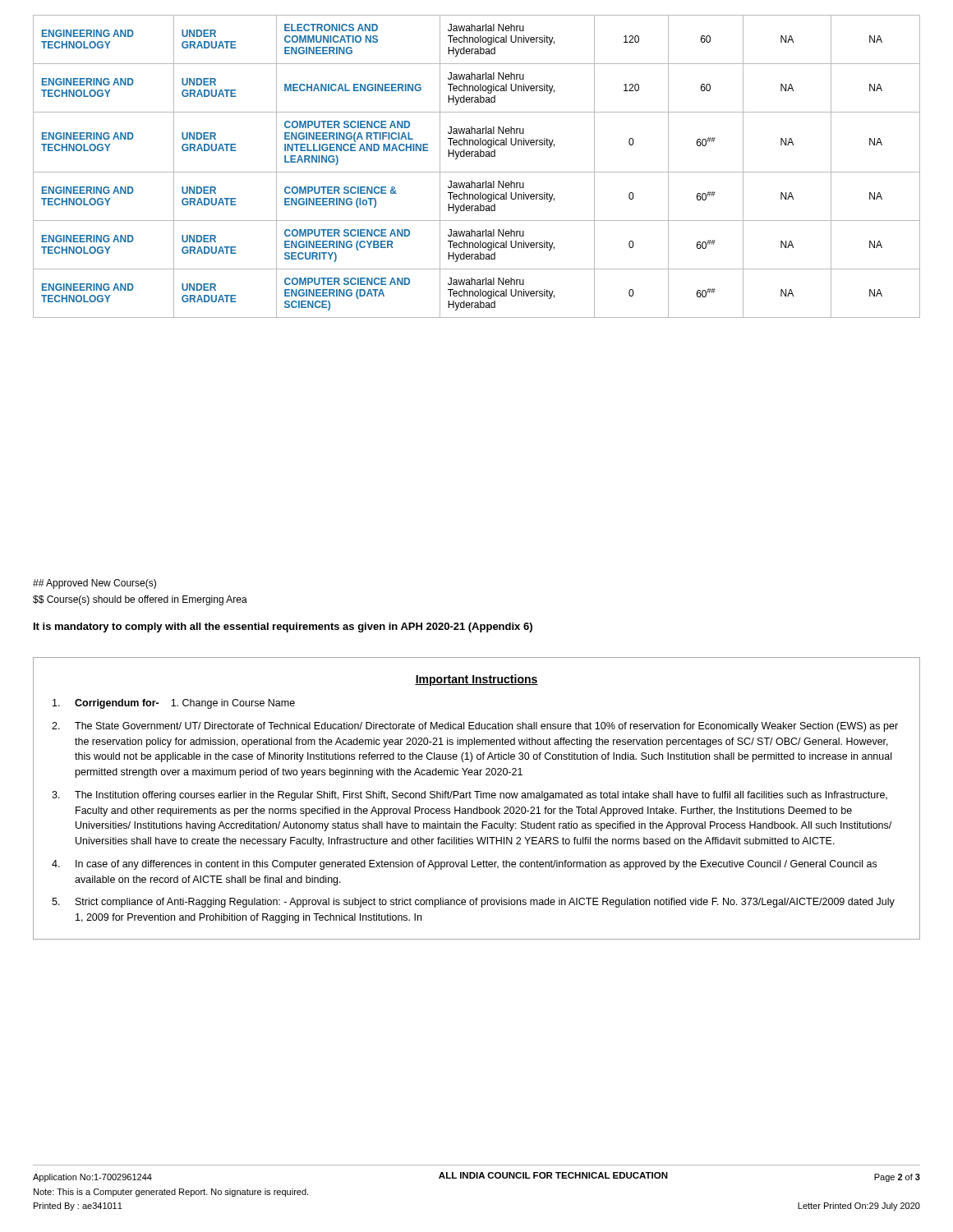953x1232 pixels.
Task: Find the footnote with the text "Approved New Course(s) $$ Course(s)"
Action: click(140, 592)
